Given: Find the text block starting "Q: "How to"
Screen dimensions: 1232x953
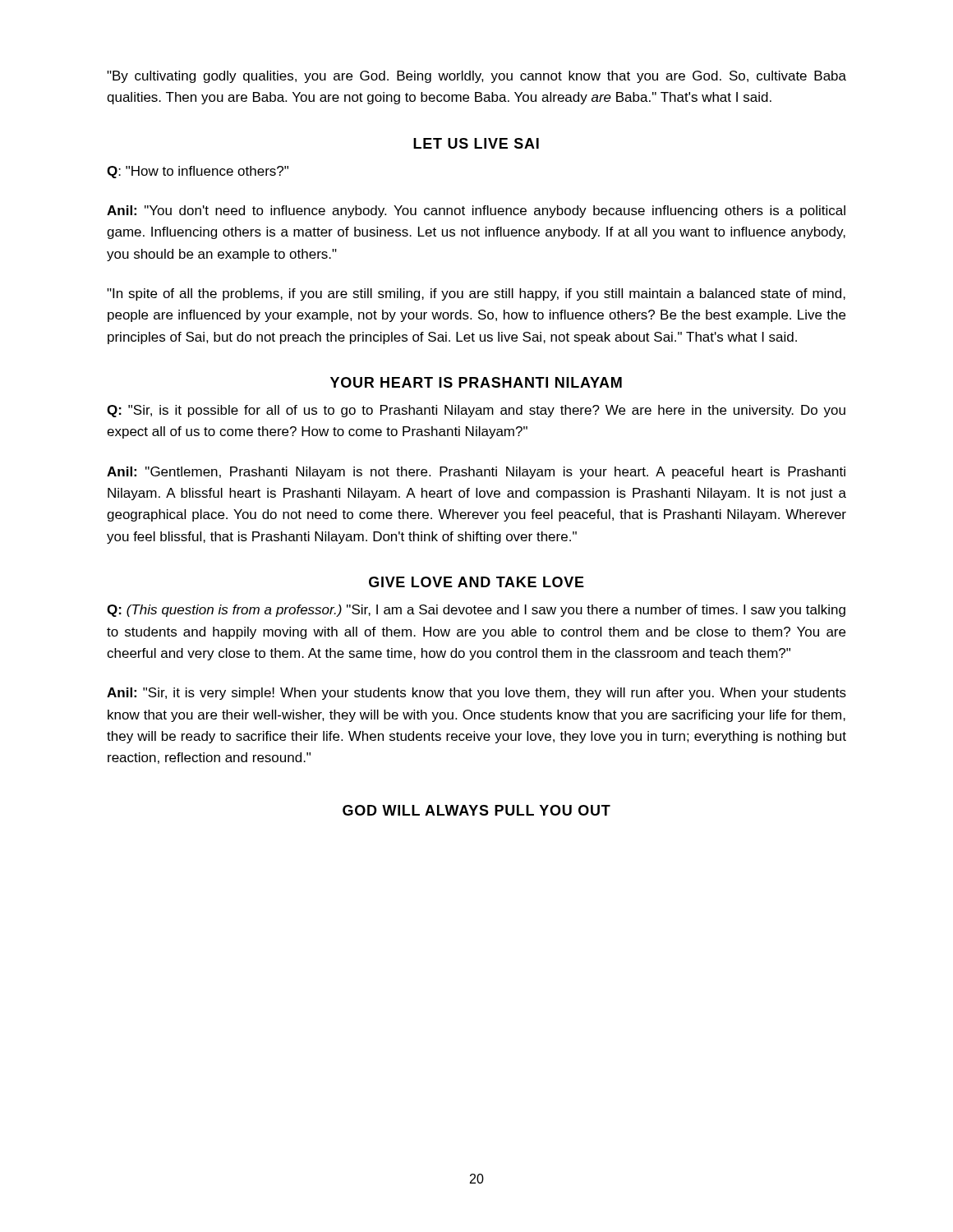Looking at the screenshot, I should point(198,171).
